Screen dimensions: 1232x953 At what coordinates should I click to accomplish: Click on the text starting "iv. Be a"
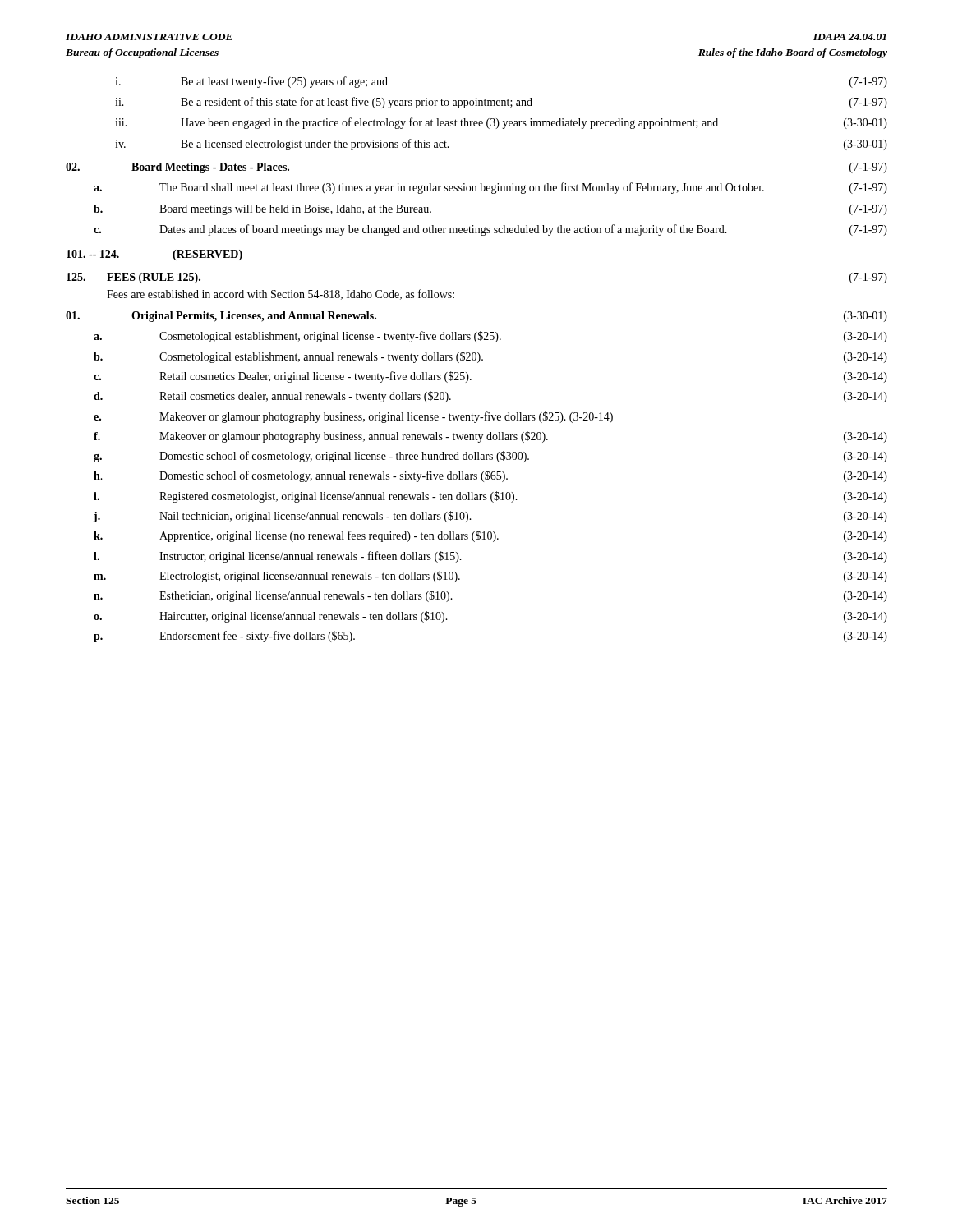[x=120, y=144]
